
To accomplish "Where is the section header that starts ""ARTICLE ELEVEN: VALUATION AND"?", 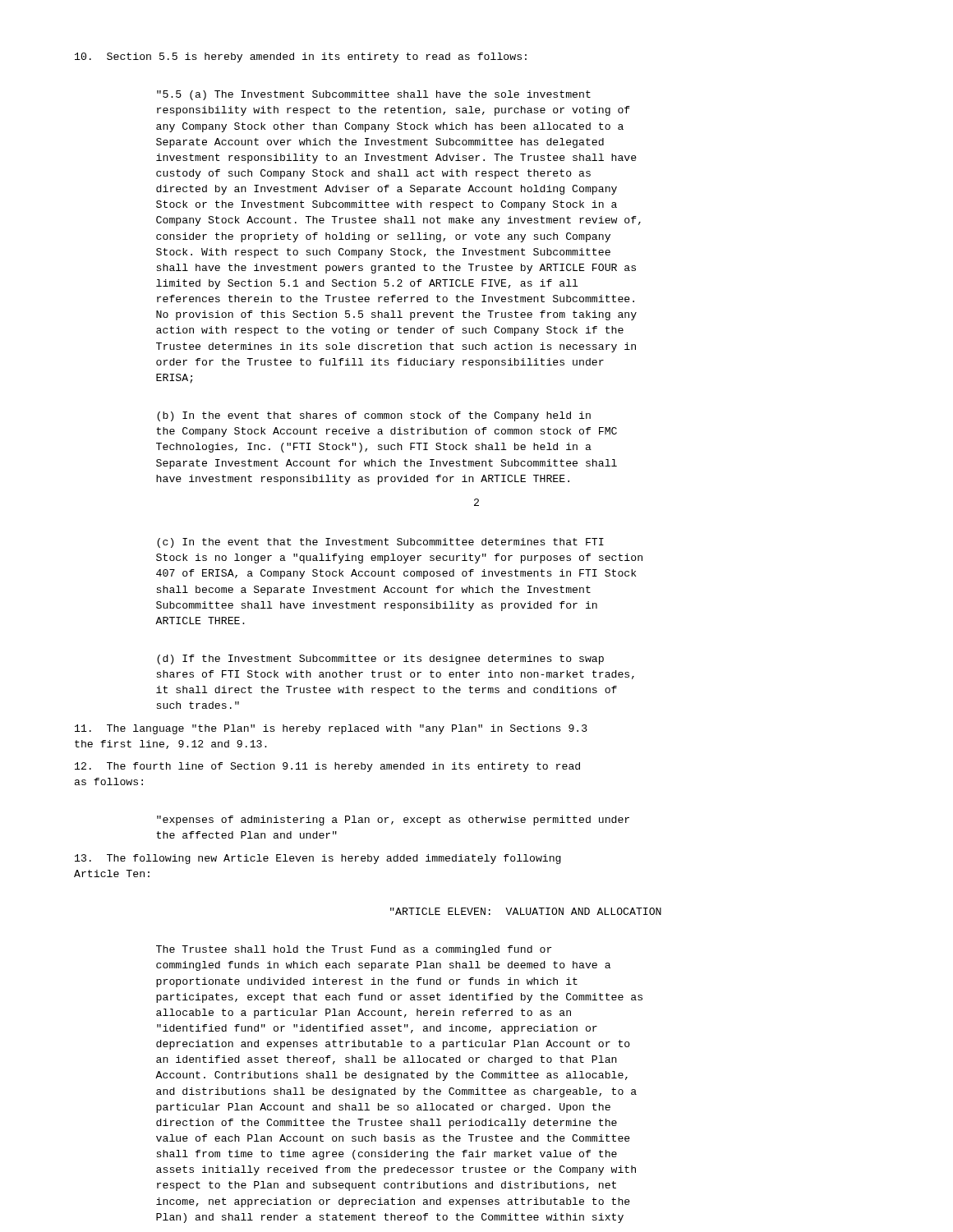I will pyautogui.click(x=476, y=912).
